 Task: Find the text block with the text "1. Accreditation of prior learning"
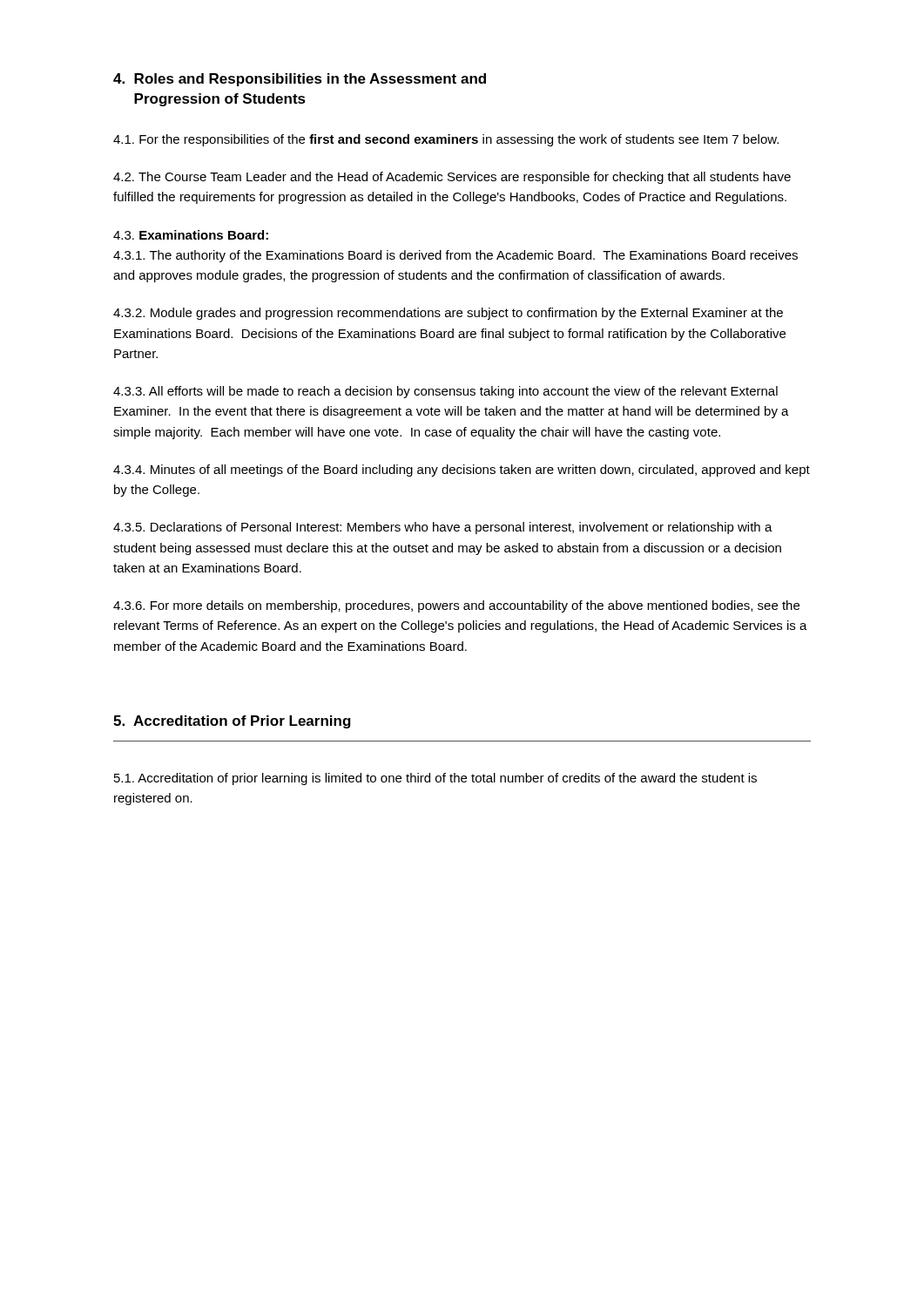[435, 788]
